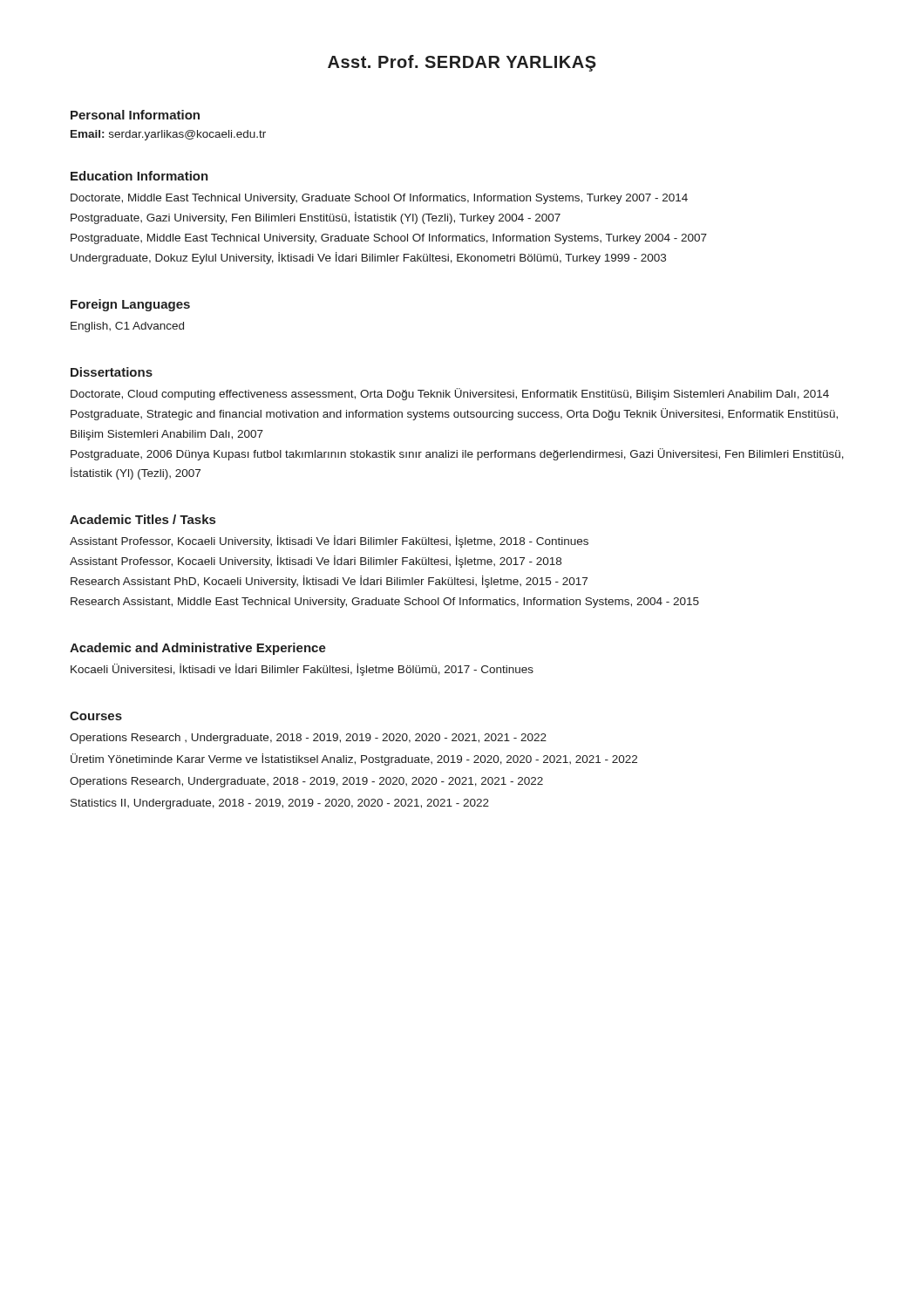
Task: Select the section header that reads "Academic and Administrative Experience"
Action: tap(198, 648)
